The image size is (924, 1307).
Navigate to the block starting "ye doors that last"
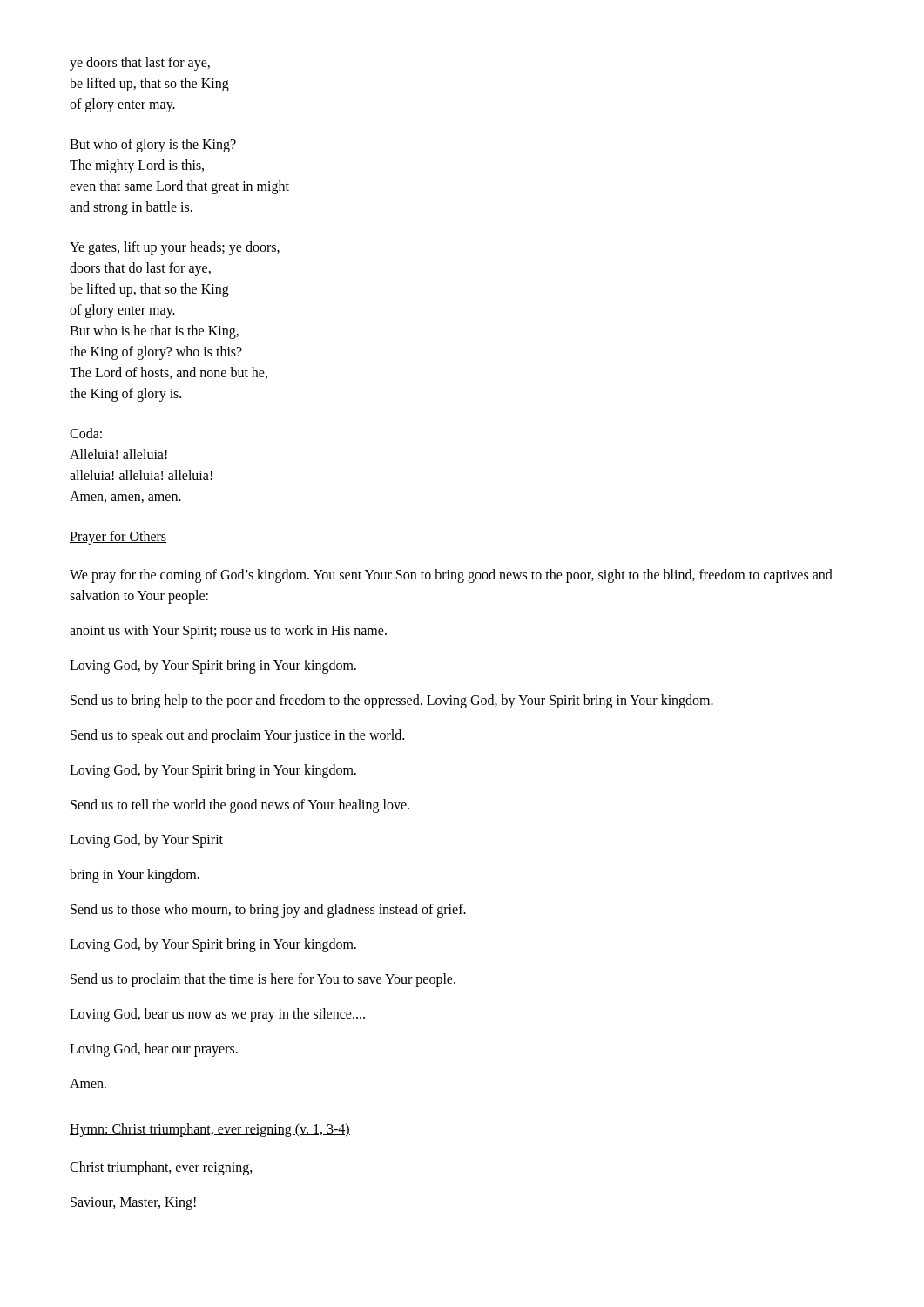pos(140,64)
